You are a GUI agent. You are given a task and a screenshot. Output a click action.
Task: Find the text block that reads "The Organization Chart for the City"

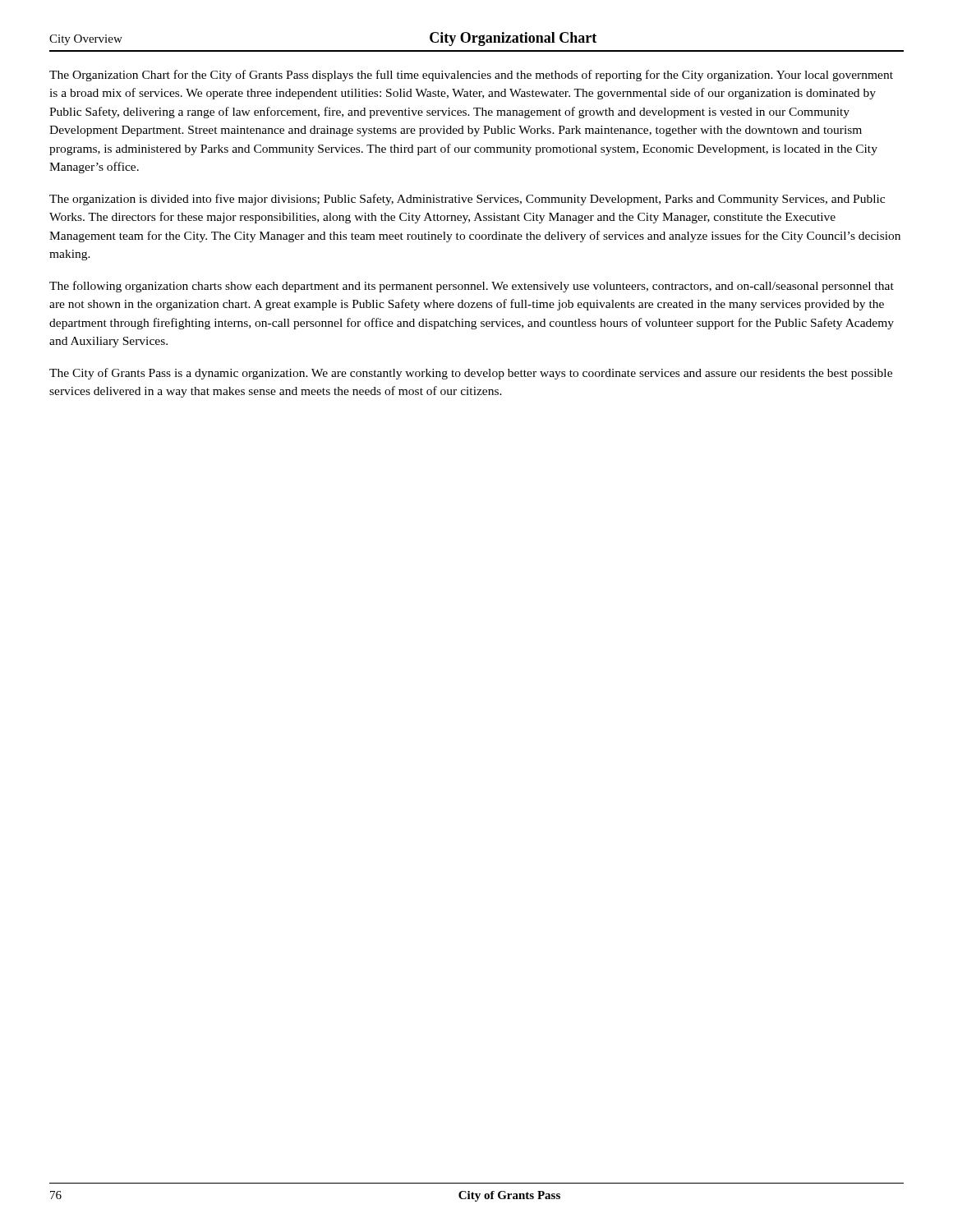click(x=471, y=120)
